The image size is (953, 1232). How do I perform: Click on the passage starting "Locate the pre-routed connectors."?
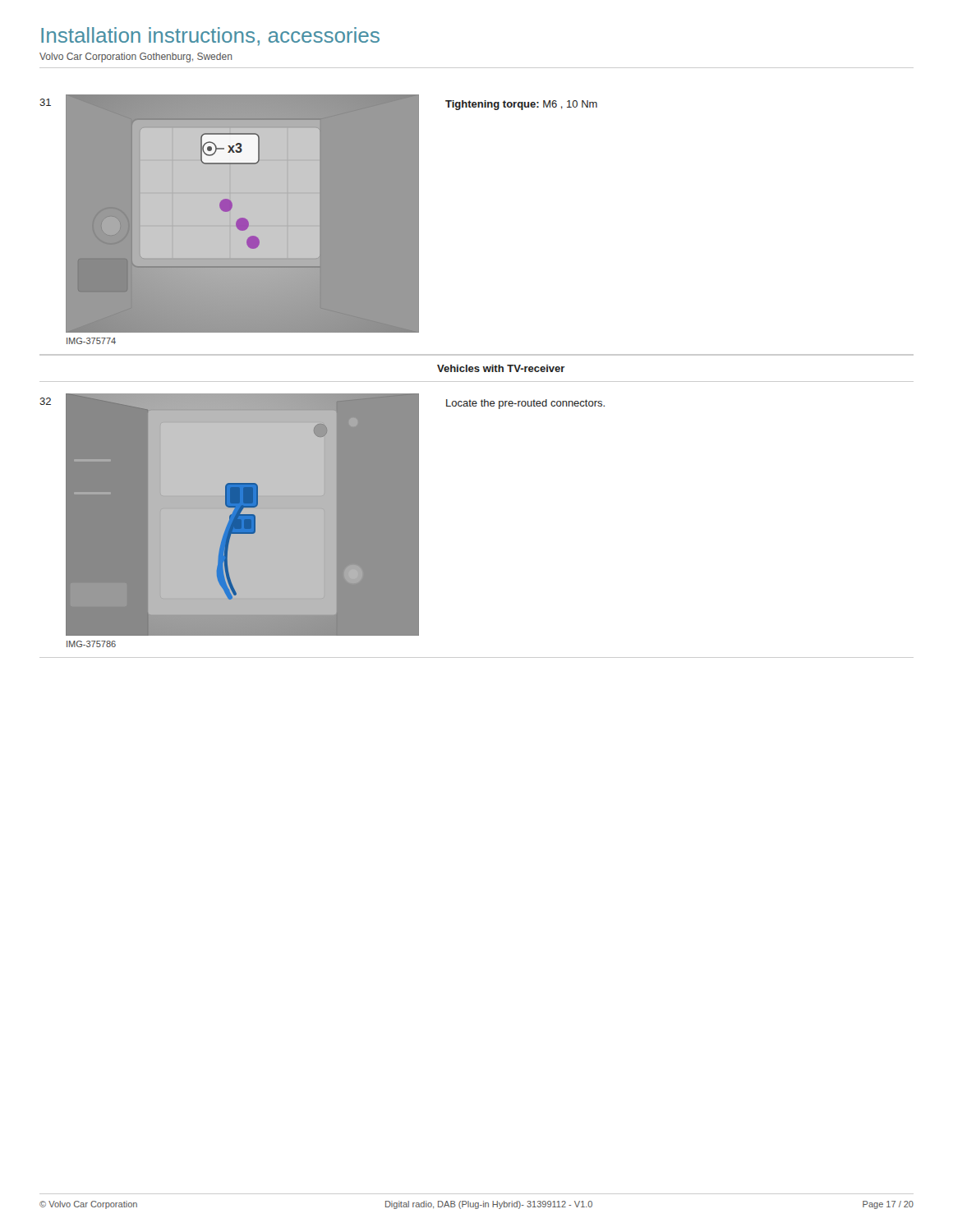pyautogui.click(x=525, y=403)
